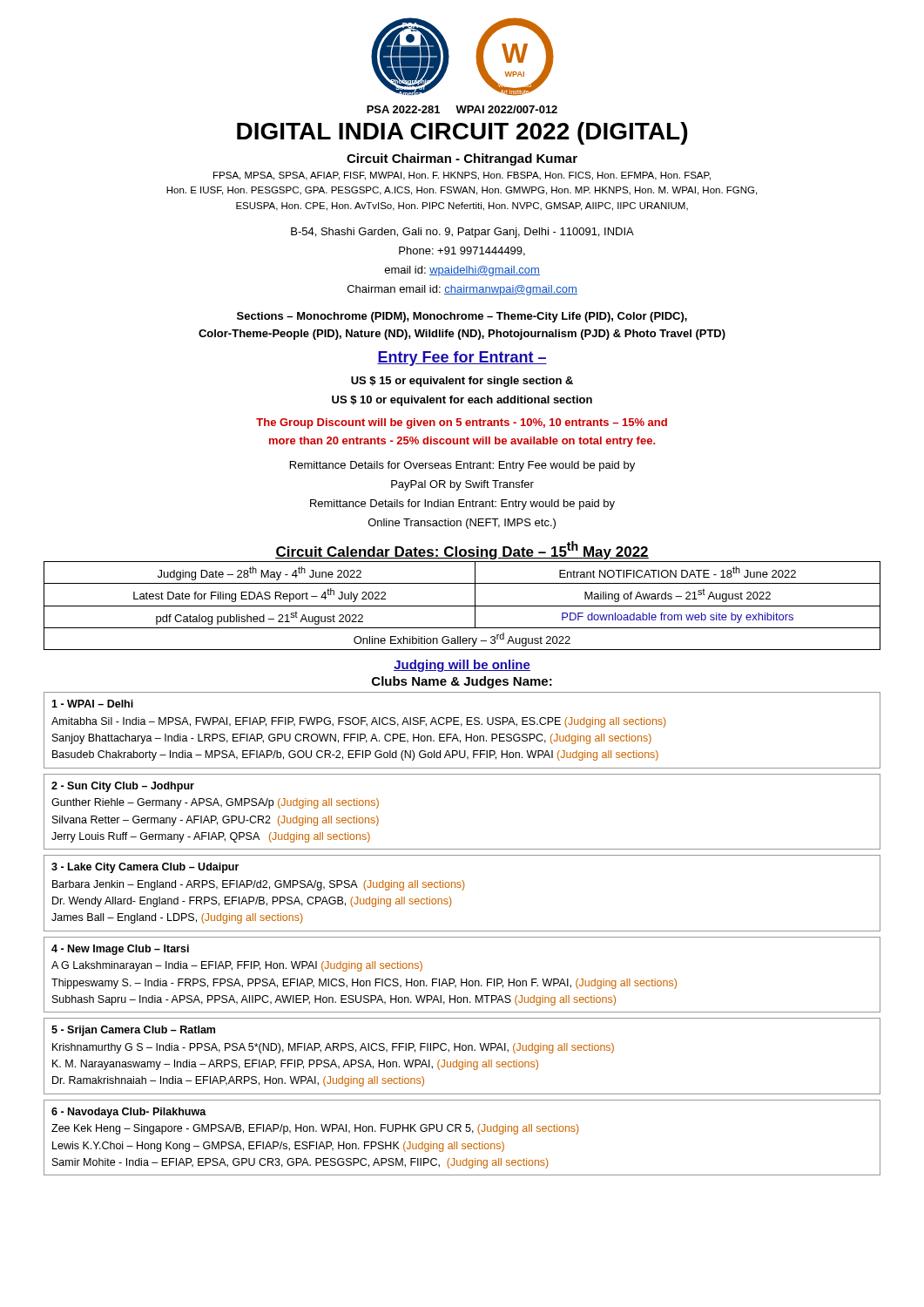The image size is (924, 1307).
Task: Find the region starting "US $ 15 or equivalent"
Action: pos(462,390)
